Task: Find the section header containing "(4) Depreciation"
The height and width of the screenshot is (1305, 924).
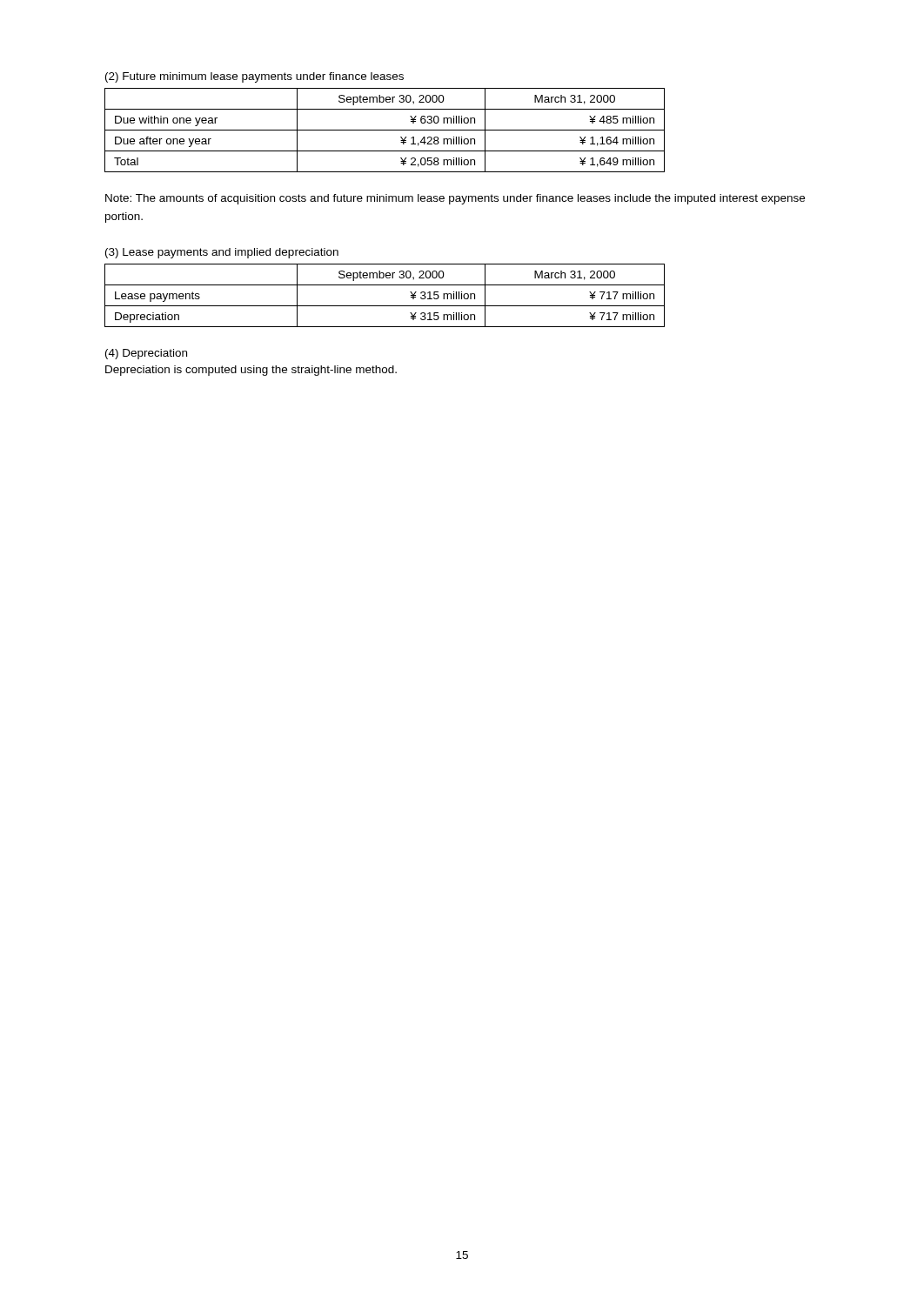Action: pos(146,353)
